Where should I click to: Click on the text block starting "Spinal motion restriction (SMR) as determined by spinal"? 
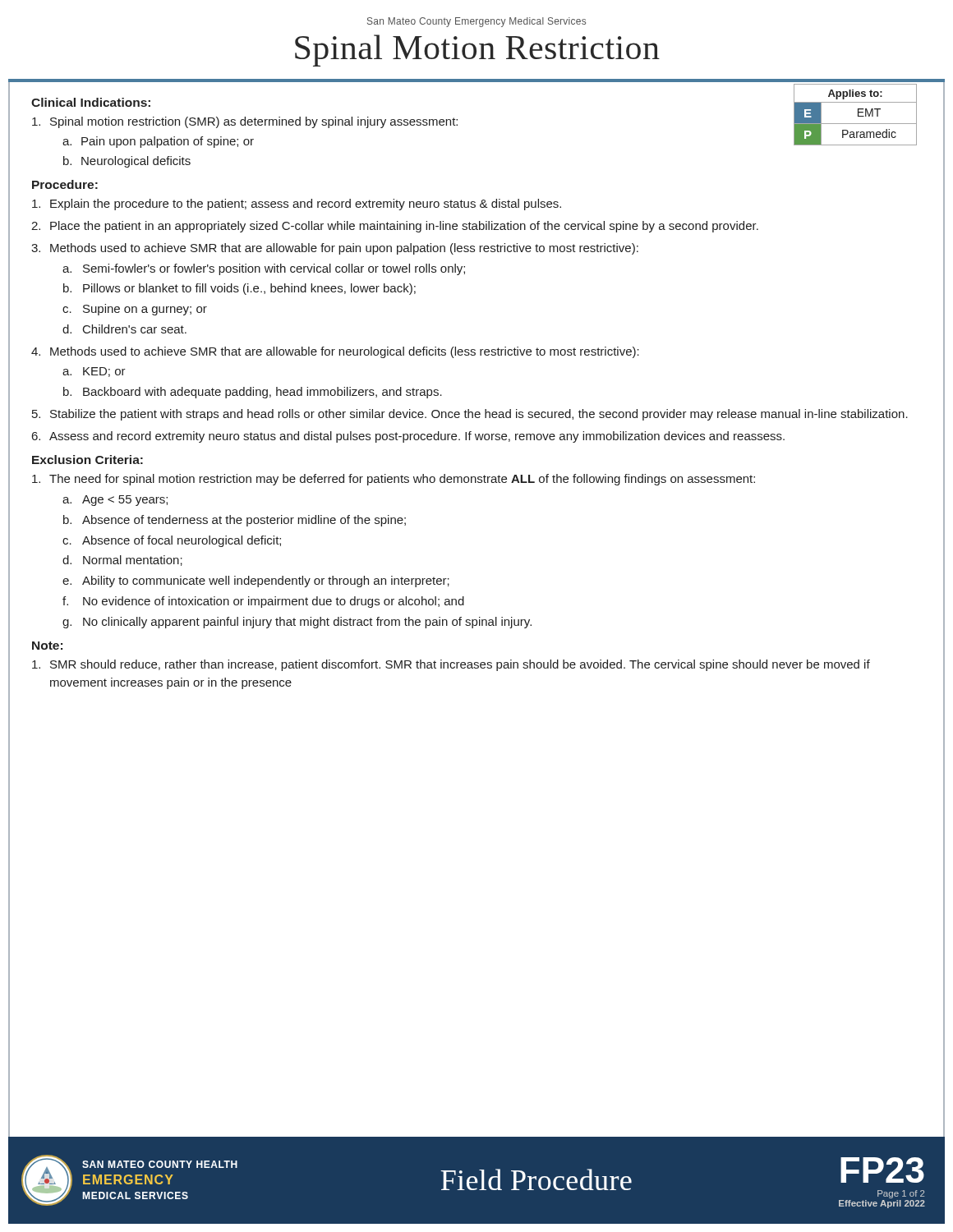pos(245,141)
